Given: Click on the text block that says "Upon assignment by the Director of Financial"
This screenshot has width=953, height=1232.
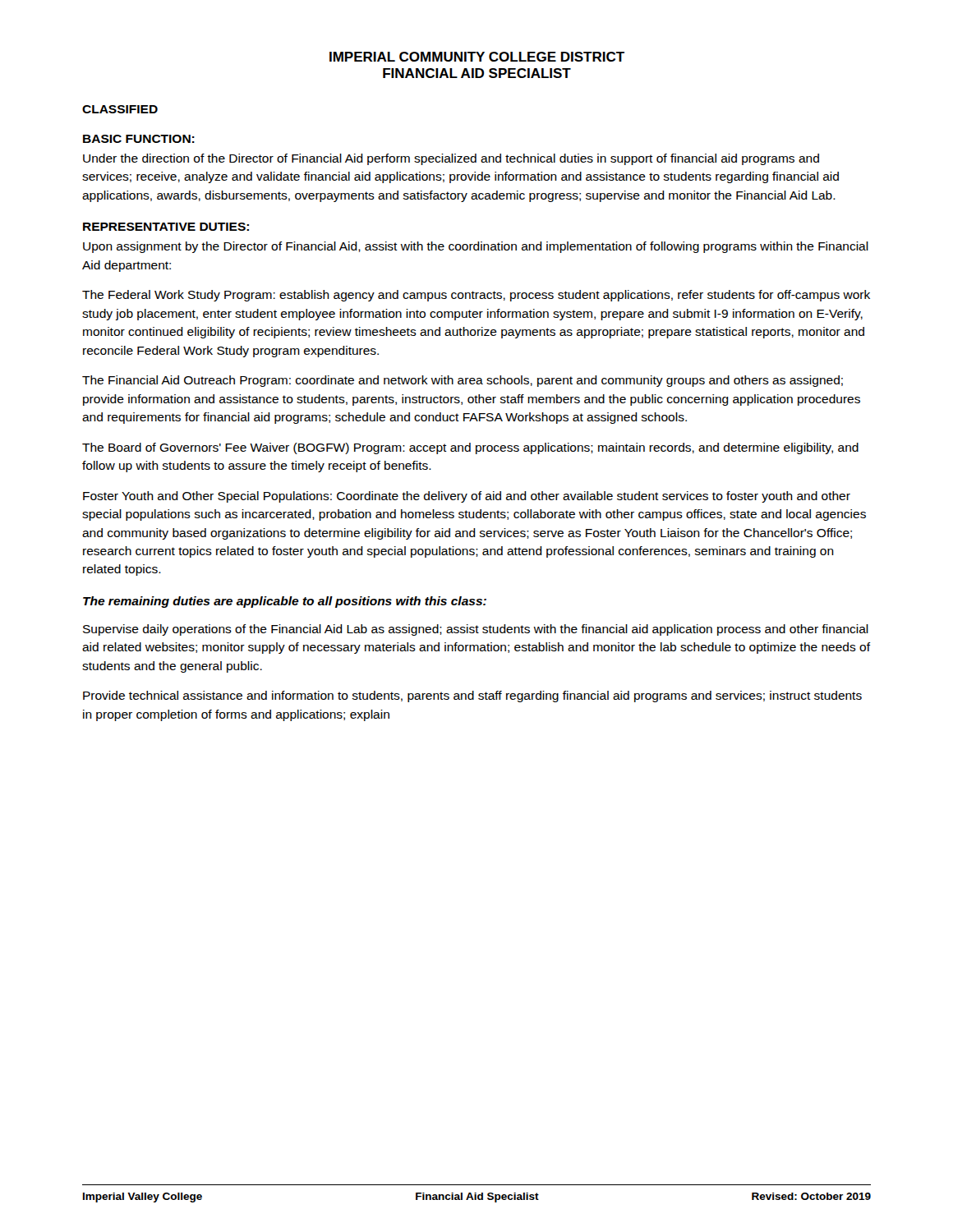Looking at the screenshot, I should click(x=475, y=256).
